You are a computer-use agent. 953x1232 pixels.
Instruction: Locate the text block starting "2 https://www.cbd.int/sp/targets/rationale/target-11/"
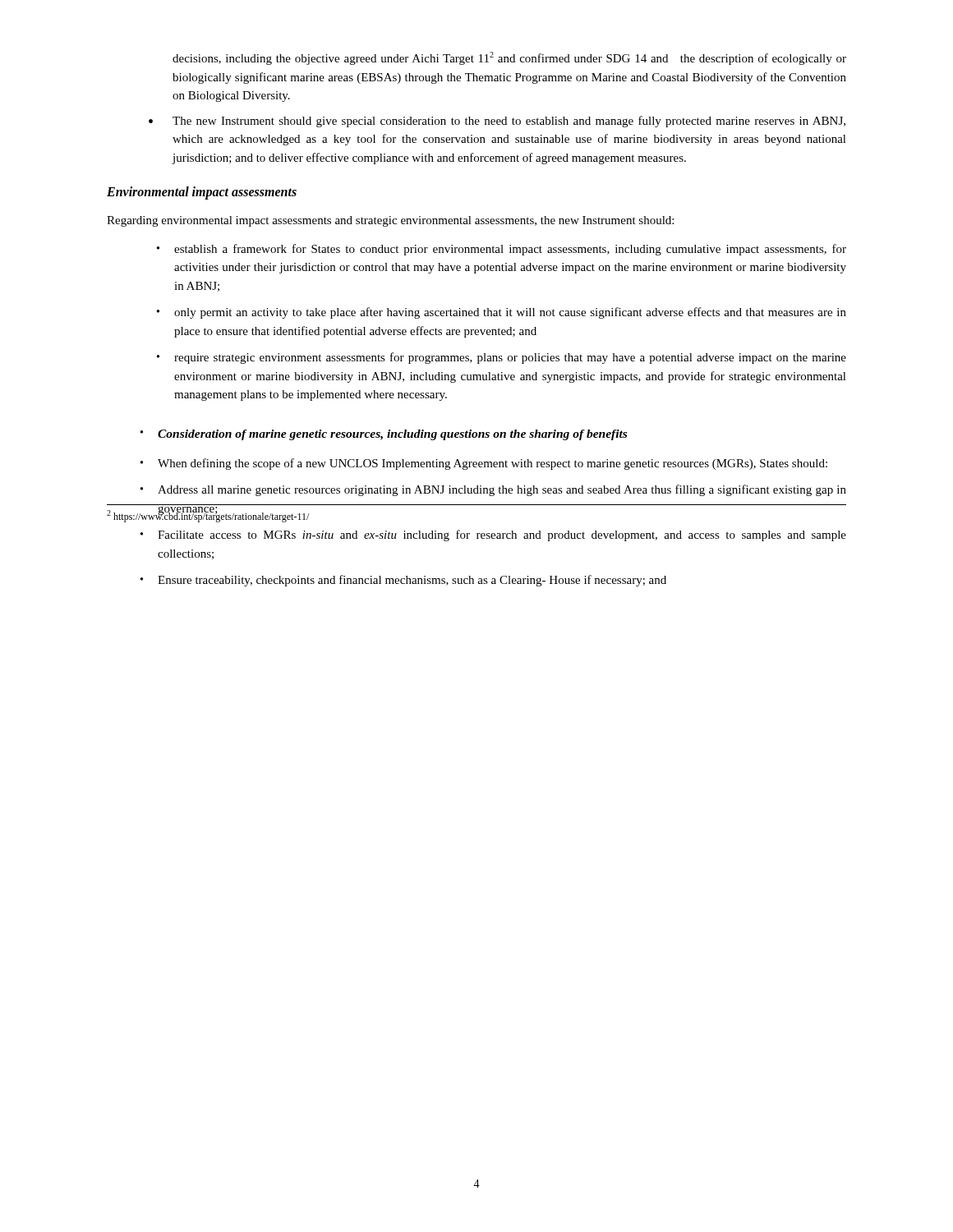(476, 516)
